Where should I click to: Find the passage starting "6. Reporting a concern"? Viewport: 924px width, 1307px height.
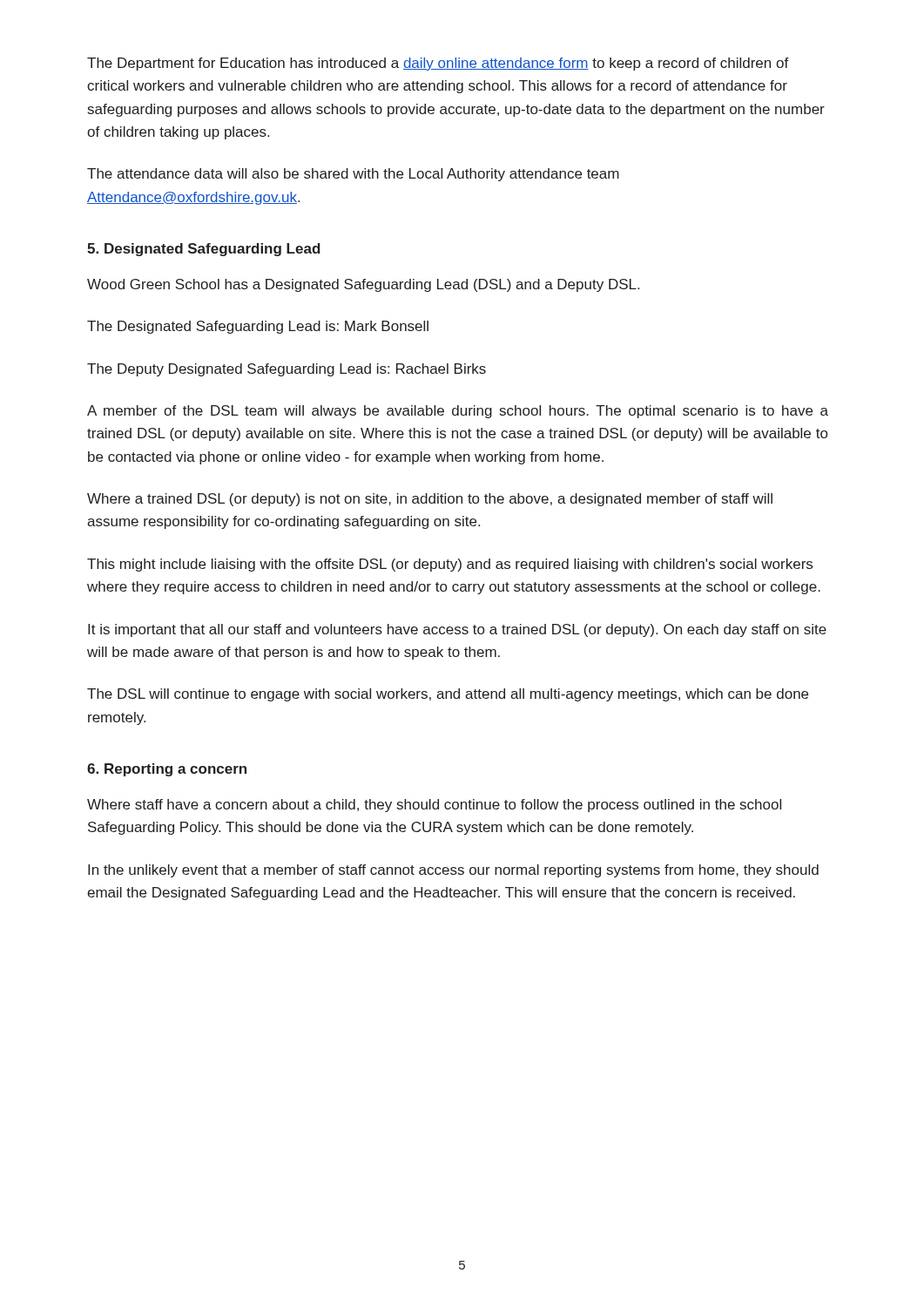click(x=167, y=769)
